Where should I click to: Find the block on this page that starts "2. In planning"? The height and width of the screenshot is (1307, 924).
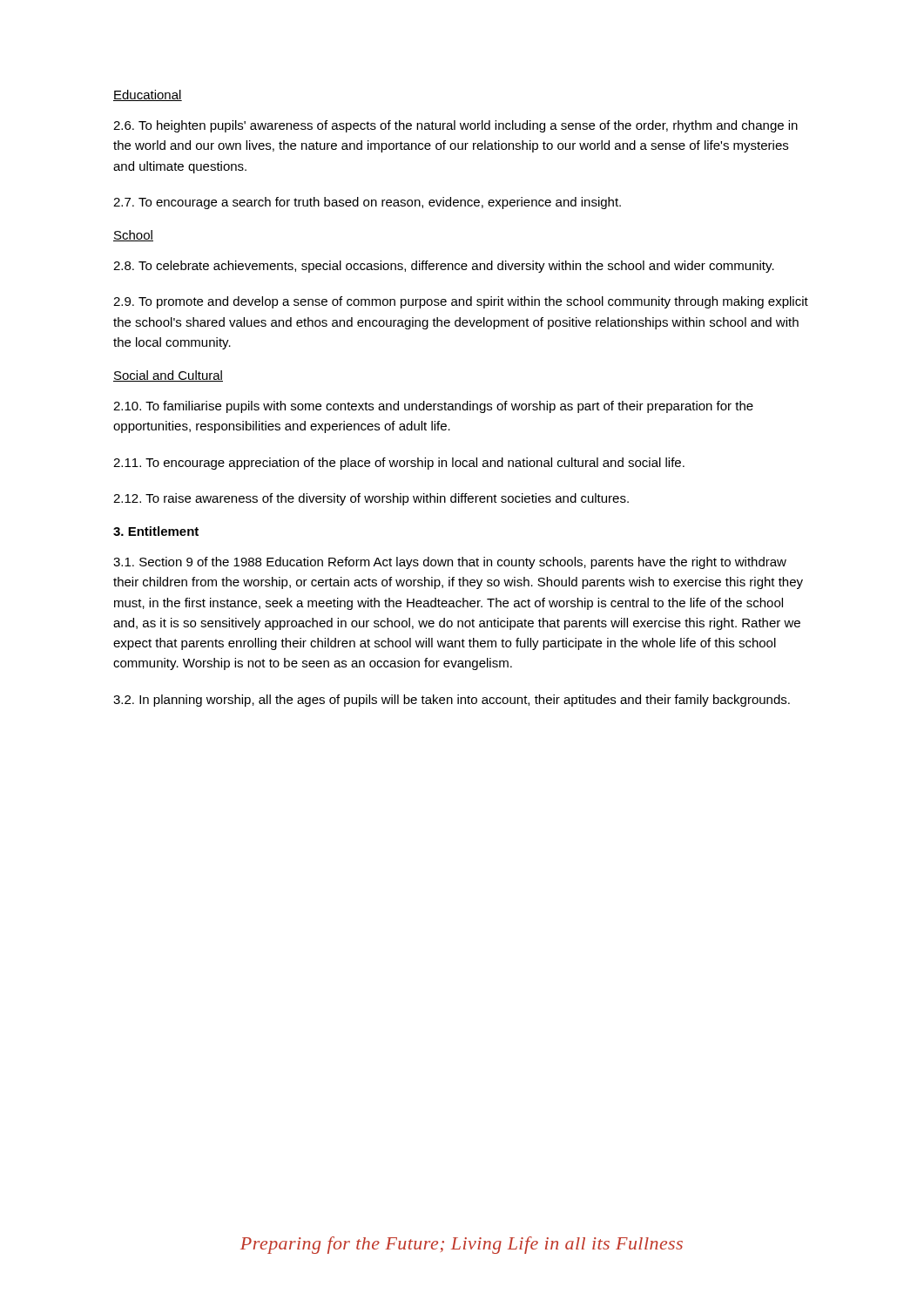coord(462,699)
